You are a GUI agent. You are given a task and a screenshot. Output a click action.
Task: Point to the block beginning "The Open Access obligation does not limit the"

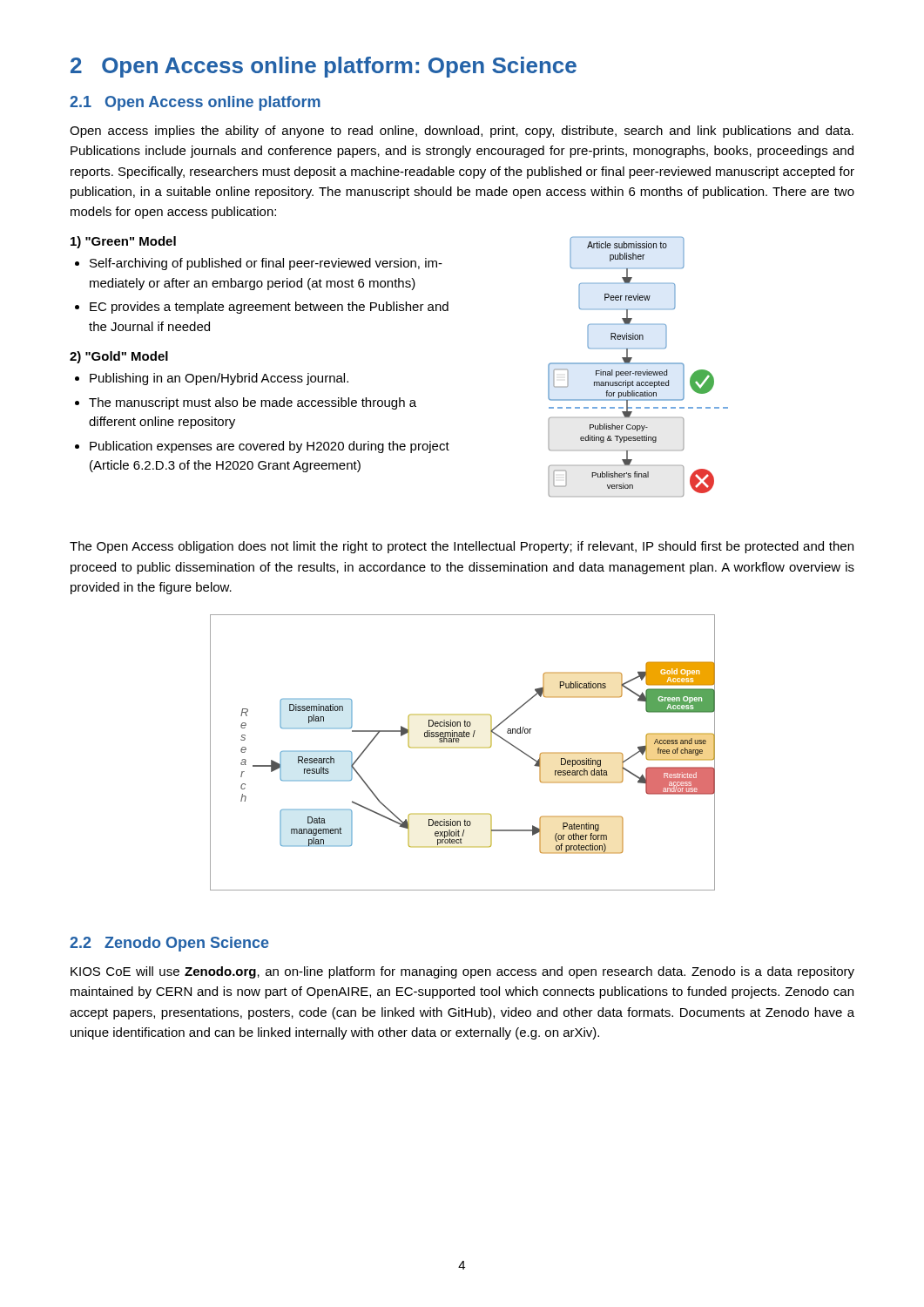[x=462, y=567]
